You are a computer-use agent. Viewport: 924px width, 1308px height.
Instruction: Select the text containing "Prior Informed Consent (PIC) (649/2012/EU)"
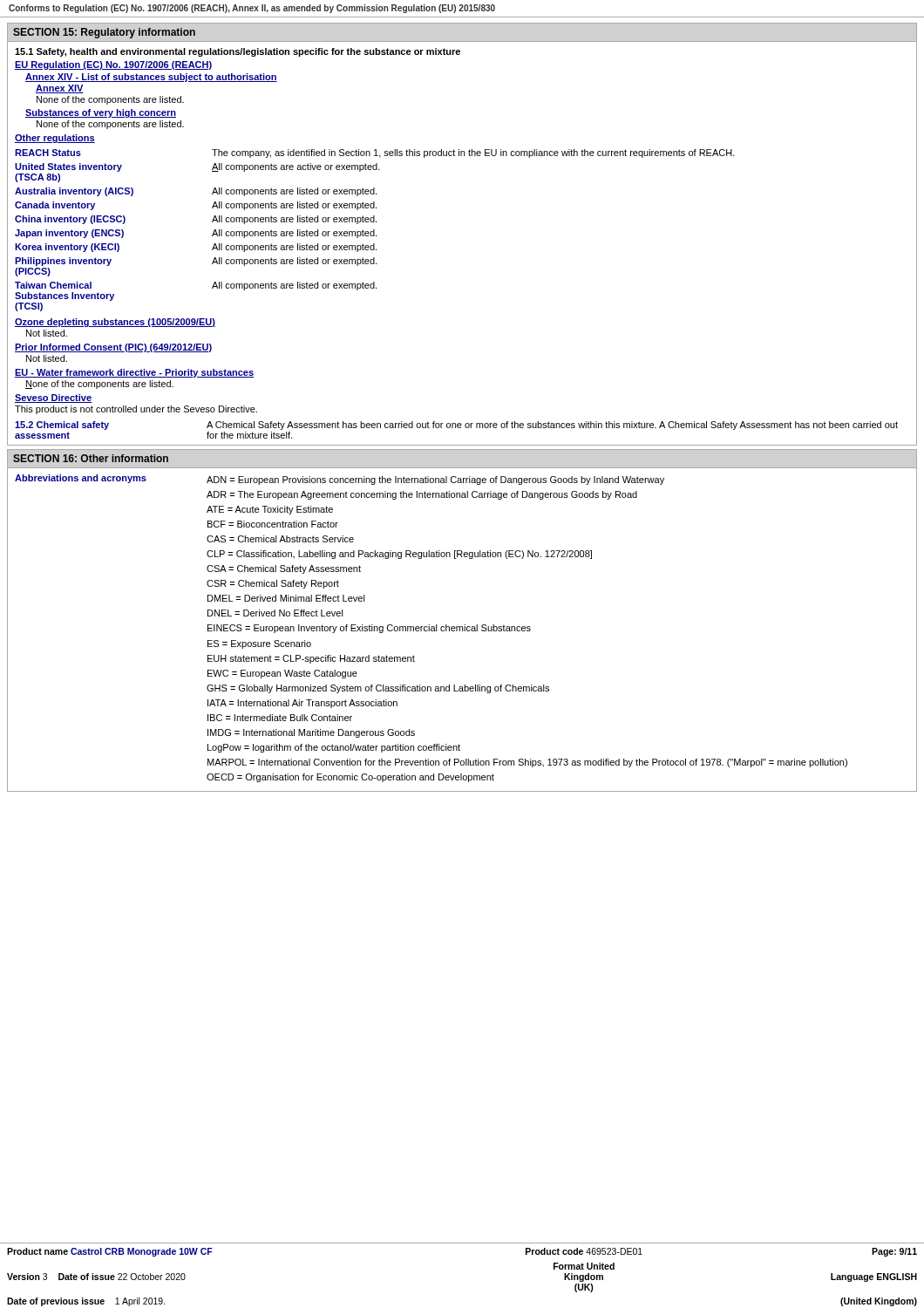click(113, 347)
